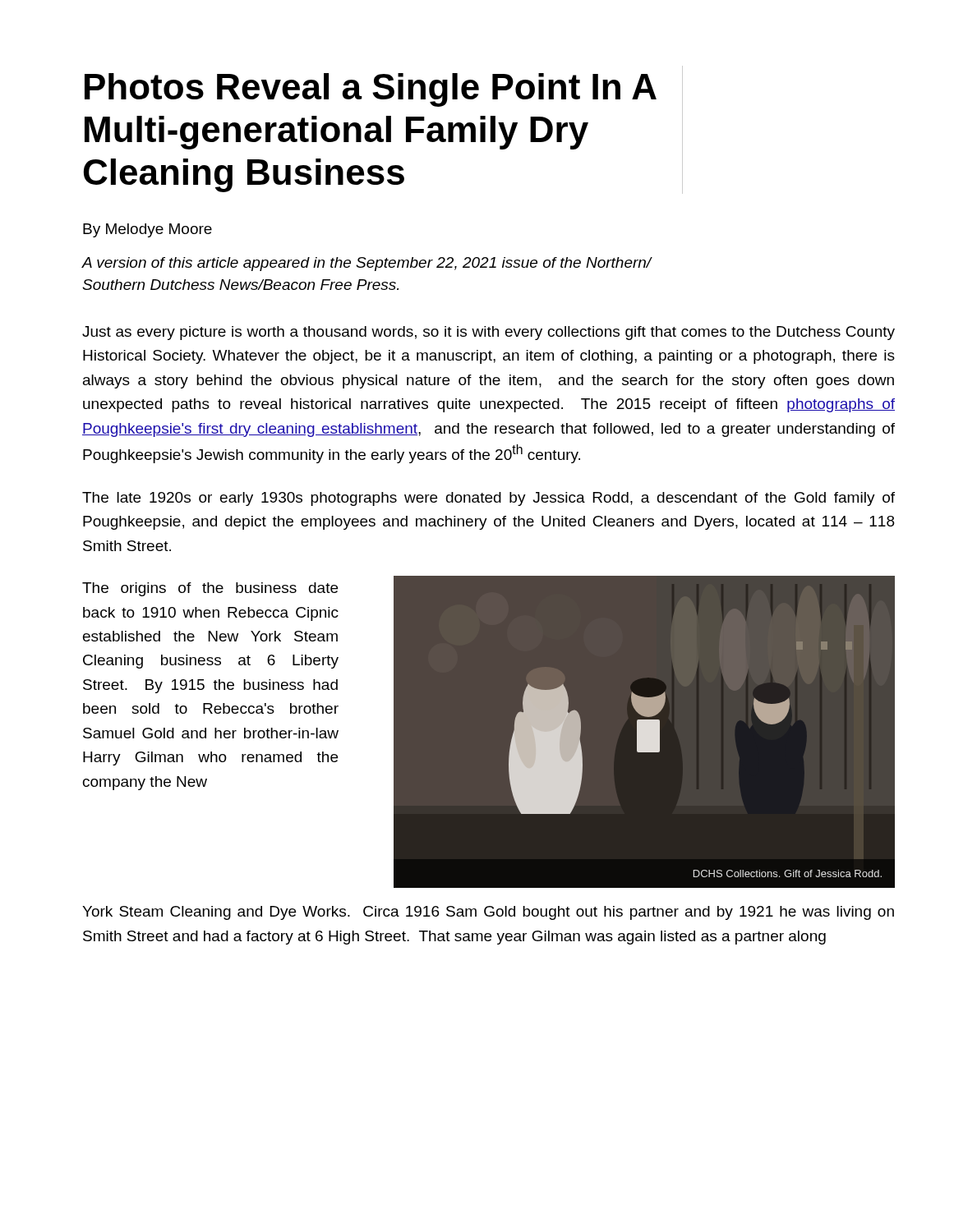Find the text that reads "By Melodye Moore"
The image size is (977, 1232).
[x=147, y=229]
